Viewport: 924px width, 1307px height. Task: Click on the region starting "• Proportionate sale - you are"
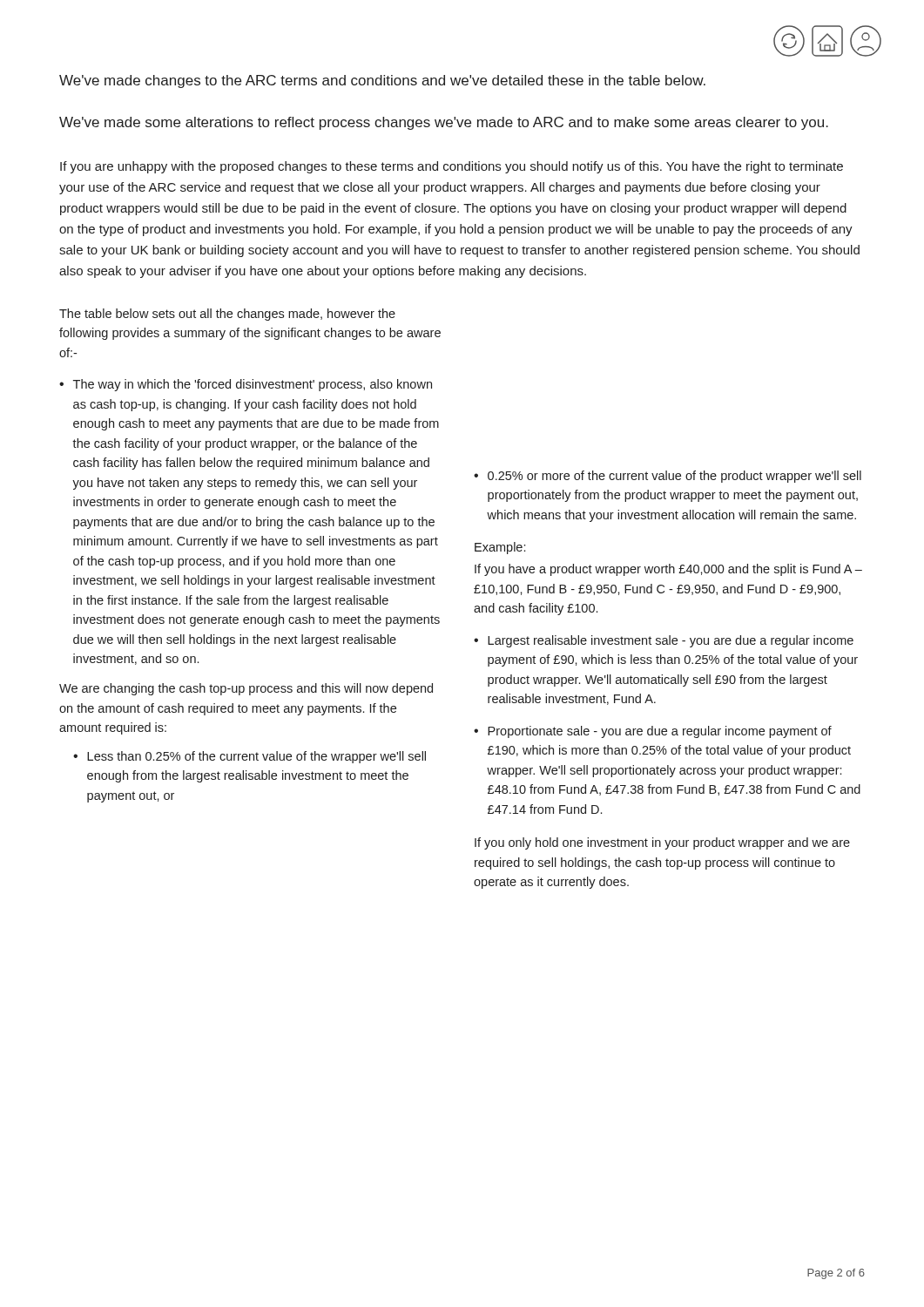coord(669,770)
